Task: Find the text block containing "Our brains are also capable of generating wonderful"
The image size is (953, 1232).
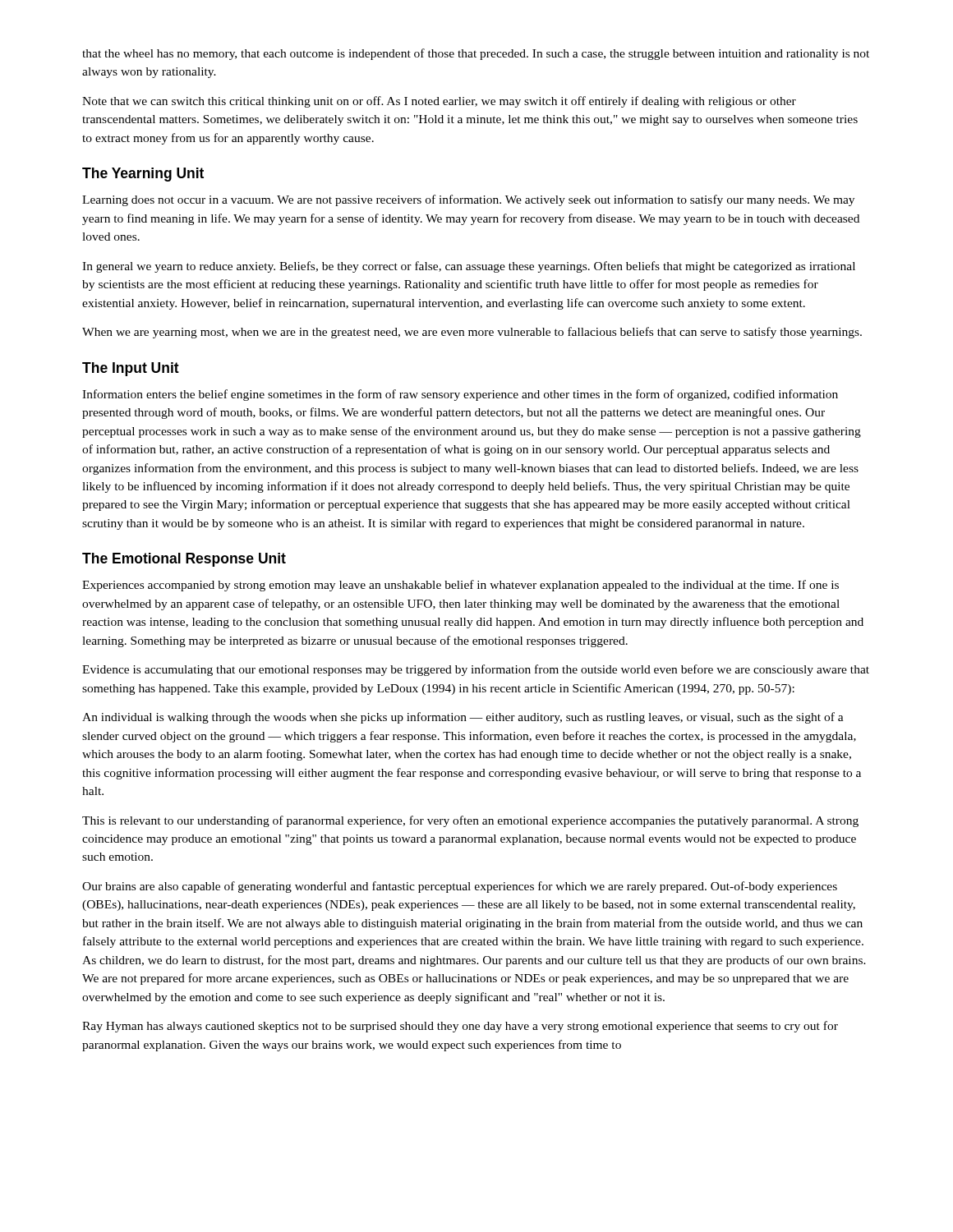Action: [x=474, y=941]
